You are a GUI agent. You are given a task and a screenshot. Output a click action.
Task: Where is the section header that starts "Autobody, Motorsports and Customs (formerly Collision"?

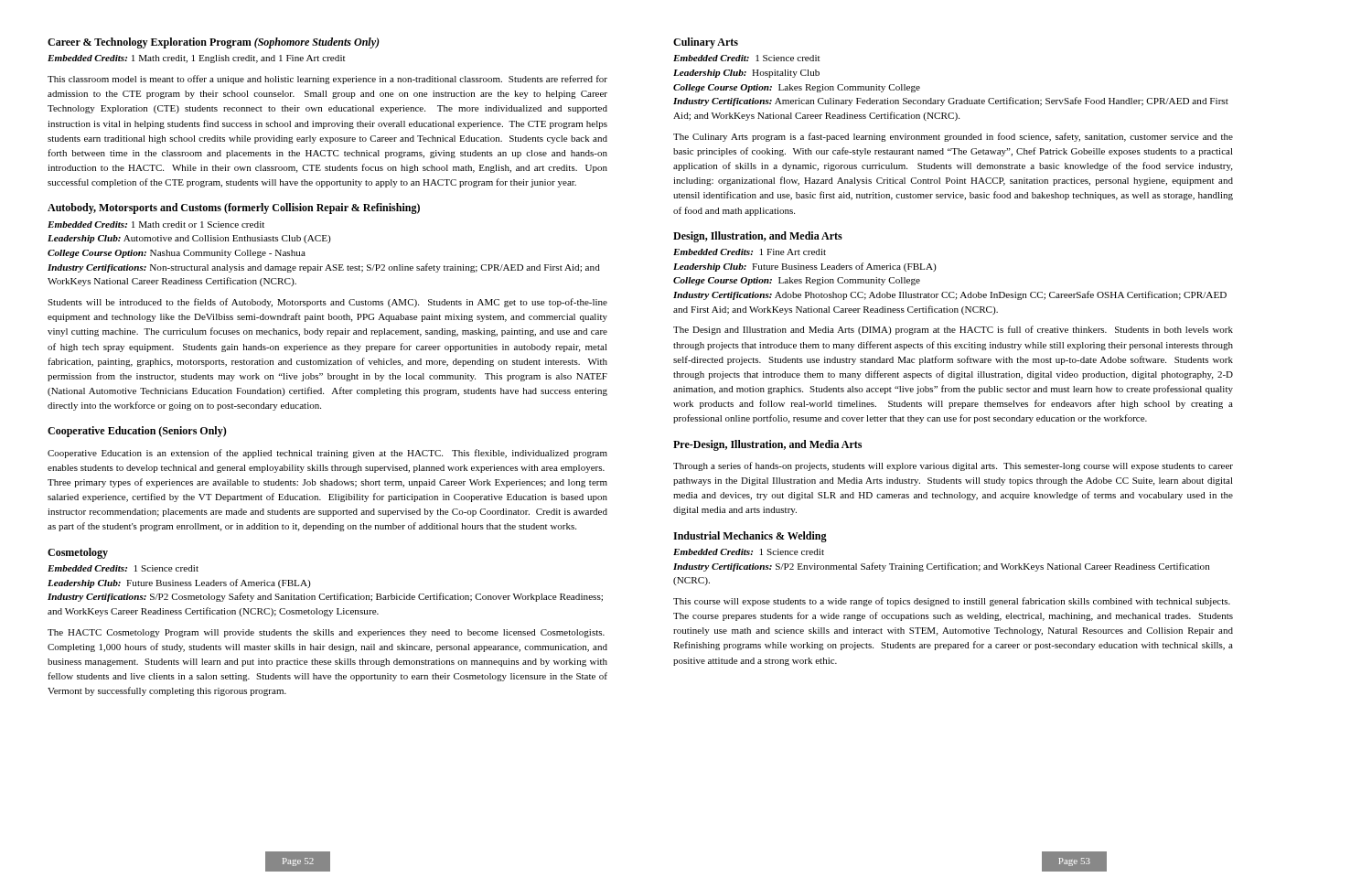[234, 208]
